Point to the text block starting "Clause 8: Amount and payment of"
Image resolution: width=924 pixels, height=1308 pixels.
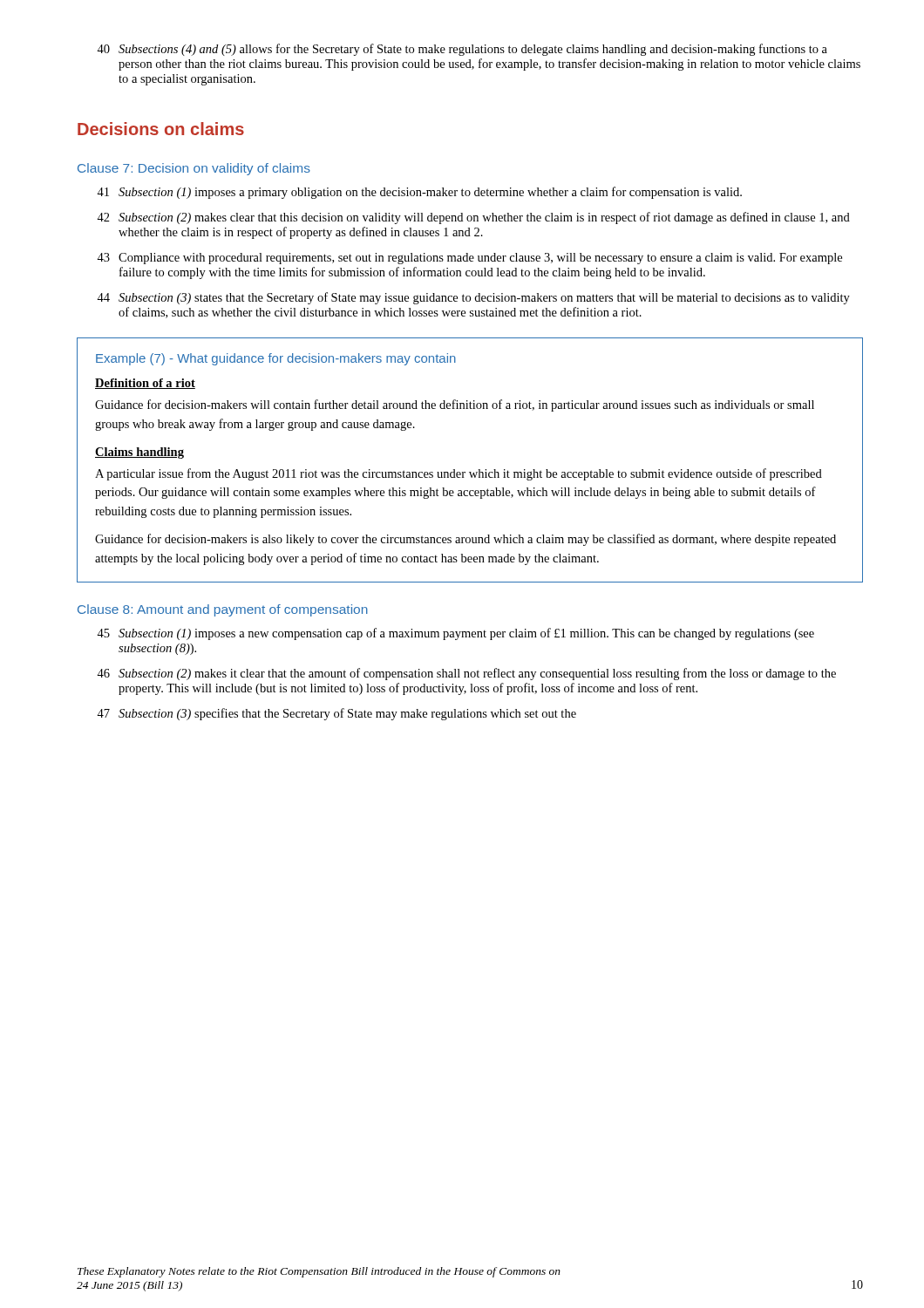(x=222, y=609)
